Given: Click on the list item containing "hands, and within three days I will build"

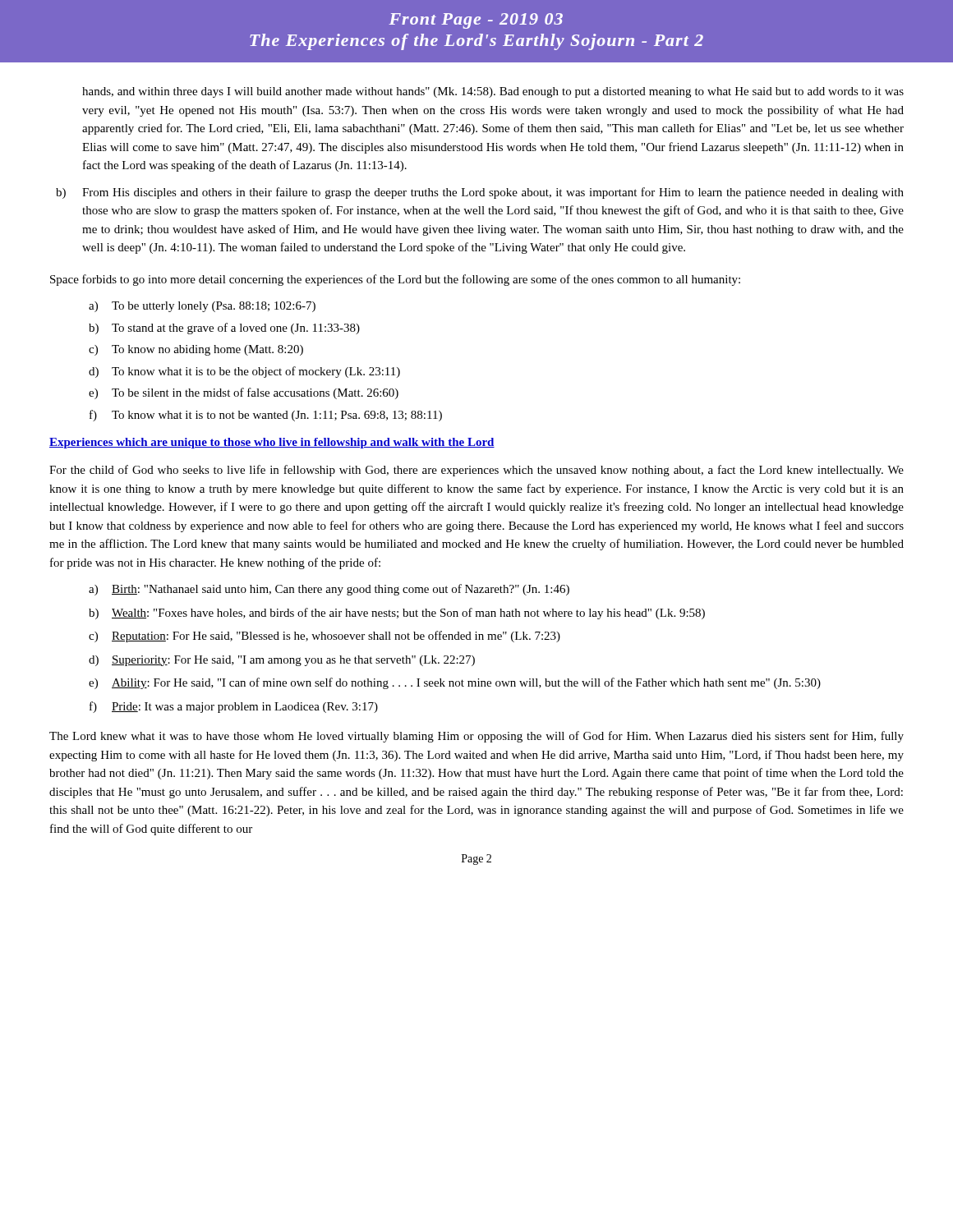Looking at the screenshot, I should tap(476, 128).
